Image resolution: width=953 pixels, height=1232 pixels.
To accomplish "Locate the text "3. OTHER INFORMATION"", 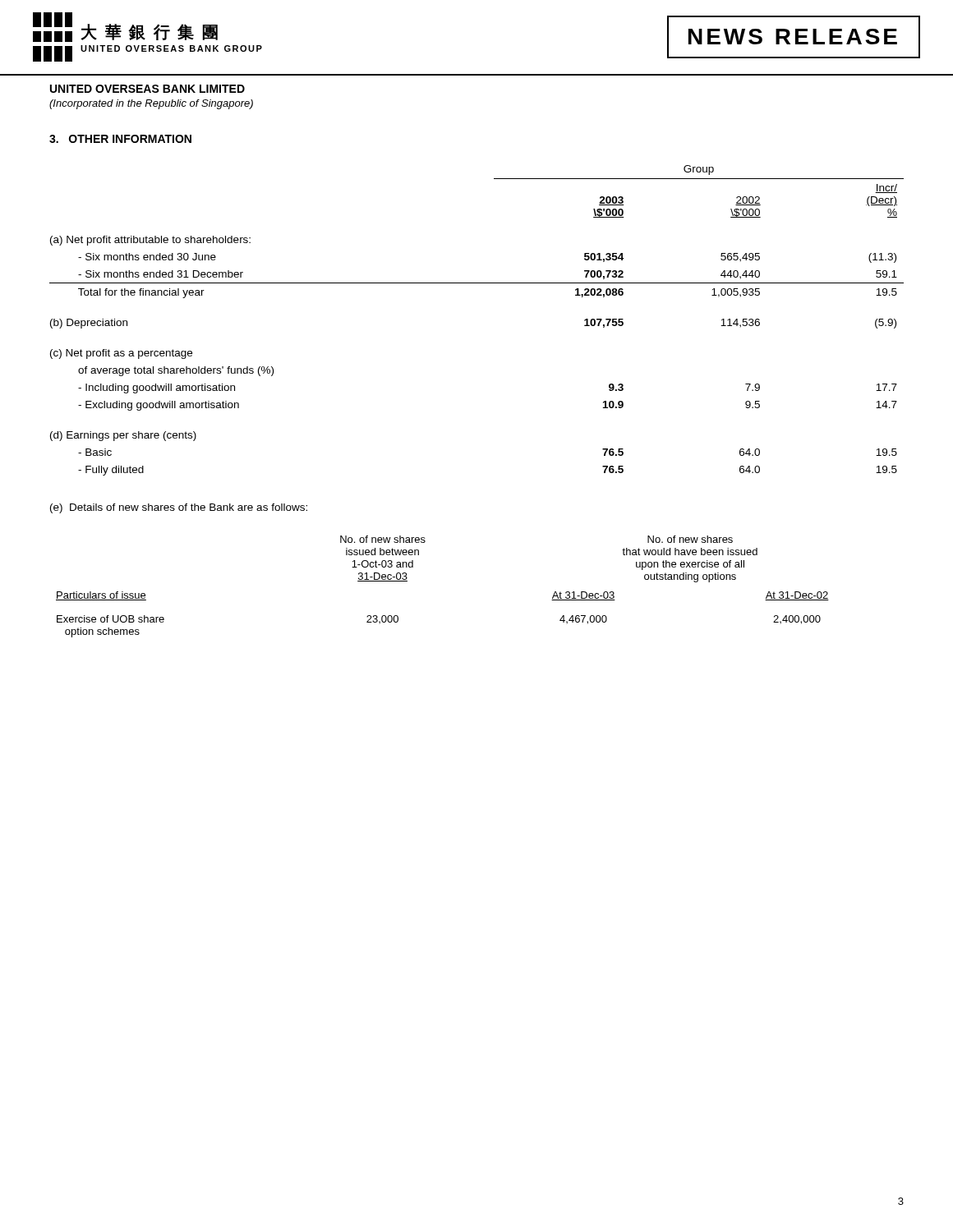I will [121, 139].
